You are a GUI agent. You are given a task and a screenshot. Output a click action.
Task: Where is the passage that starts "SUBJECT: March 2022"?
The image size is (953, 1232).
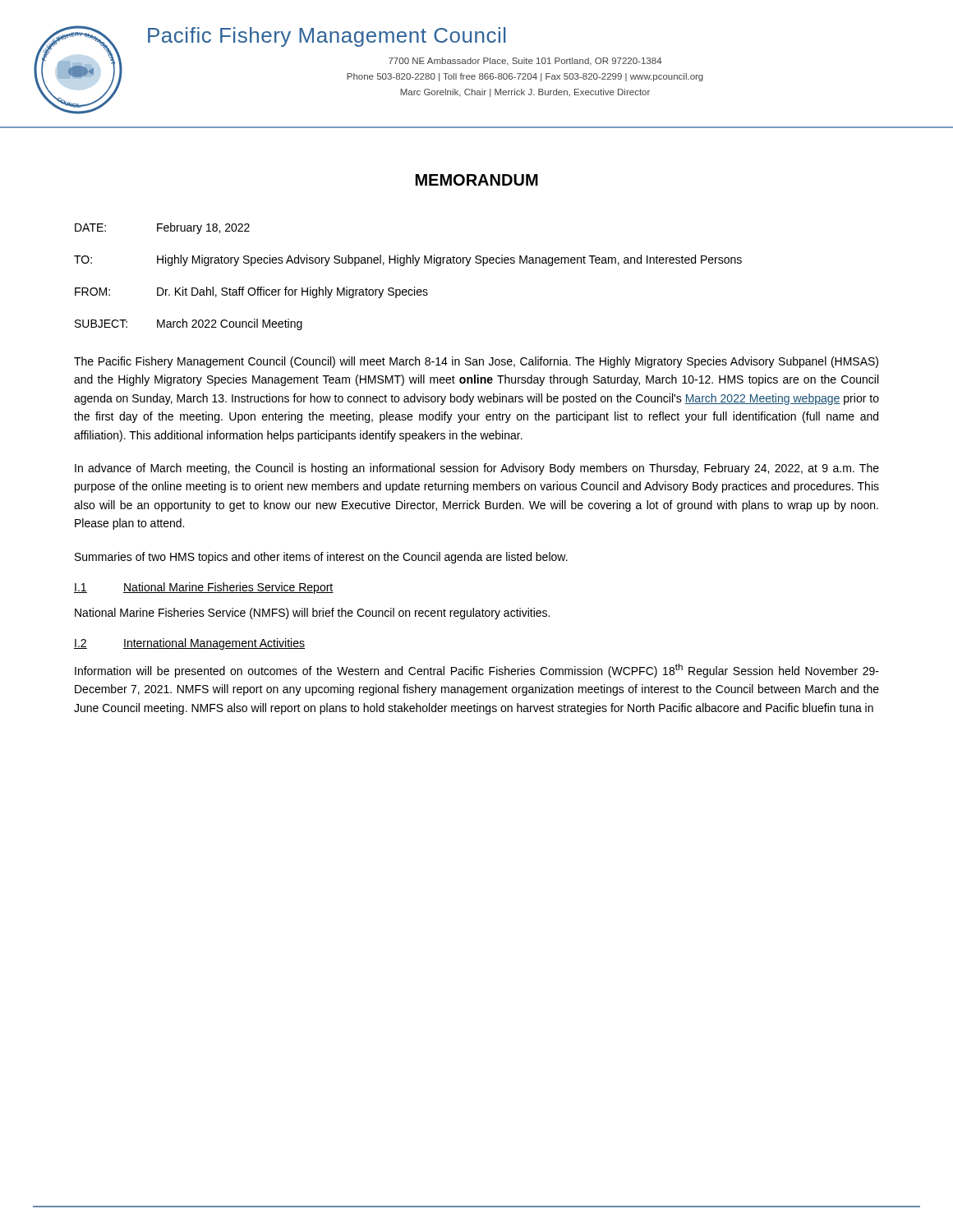click(189, 324)
